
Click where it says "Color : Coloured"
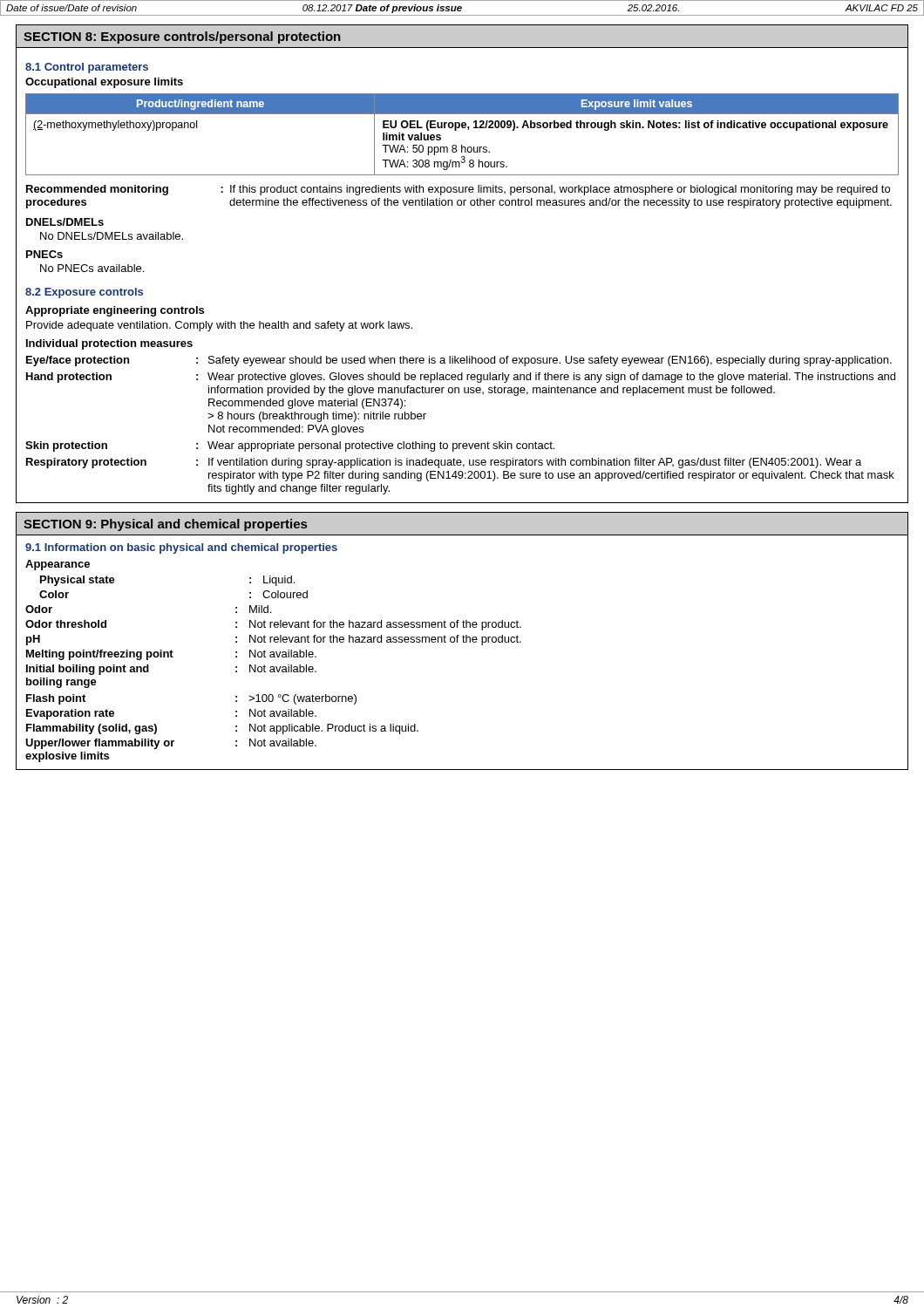pyautogui.click(x=55, y=594)
